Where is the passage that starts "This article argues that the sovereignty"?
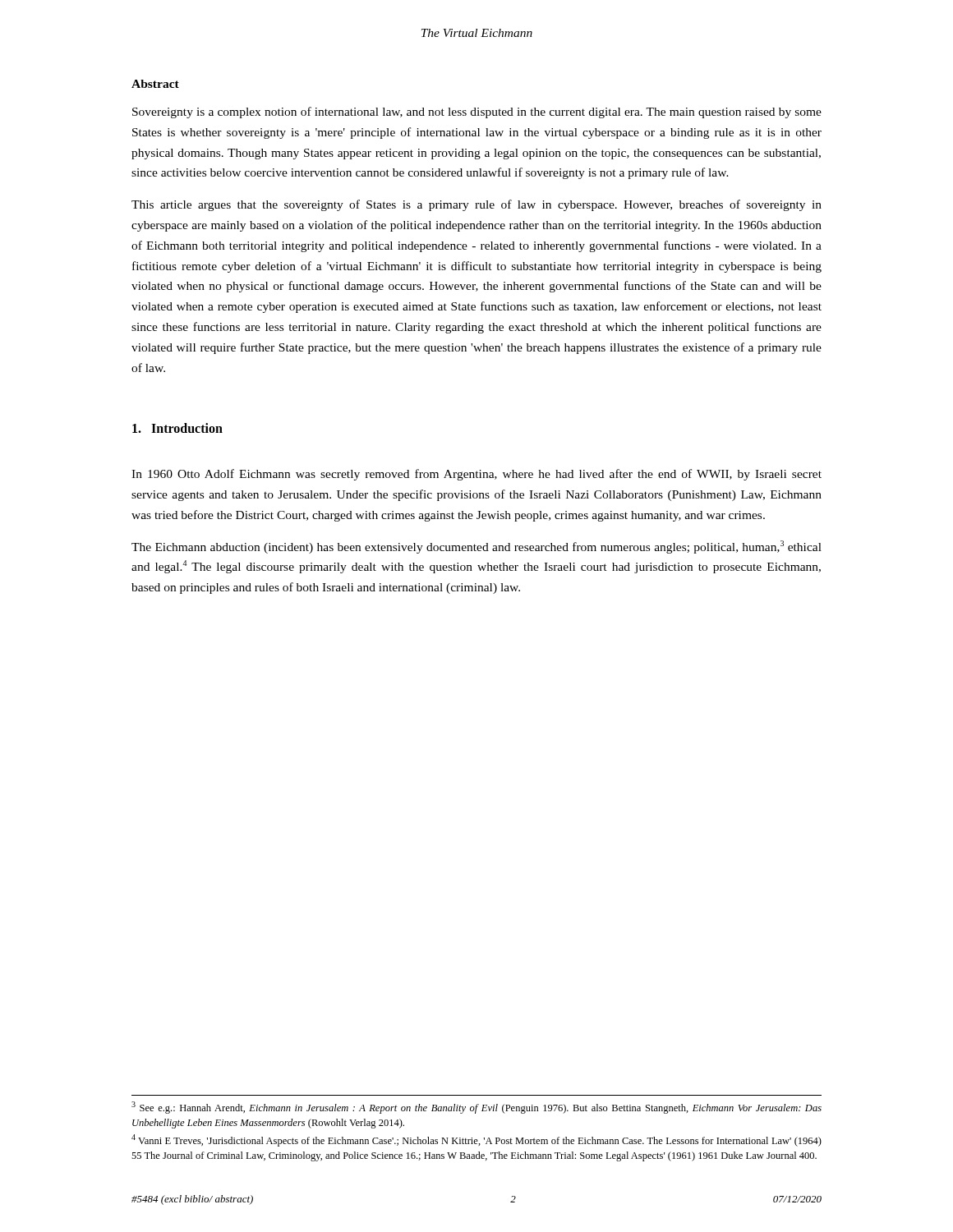This screenshot has width=953, height=1232. 476,286
